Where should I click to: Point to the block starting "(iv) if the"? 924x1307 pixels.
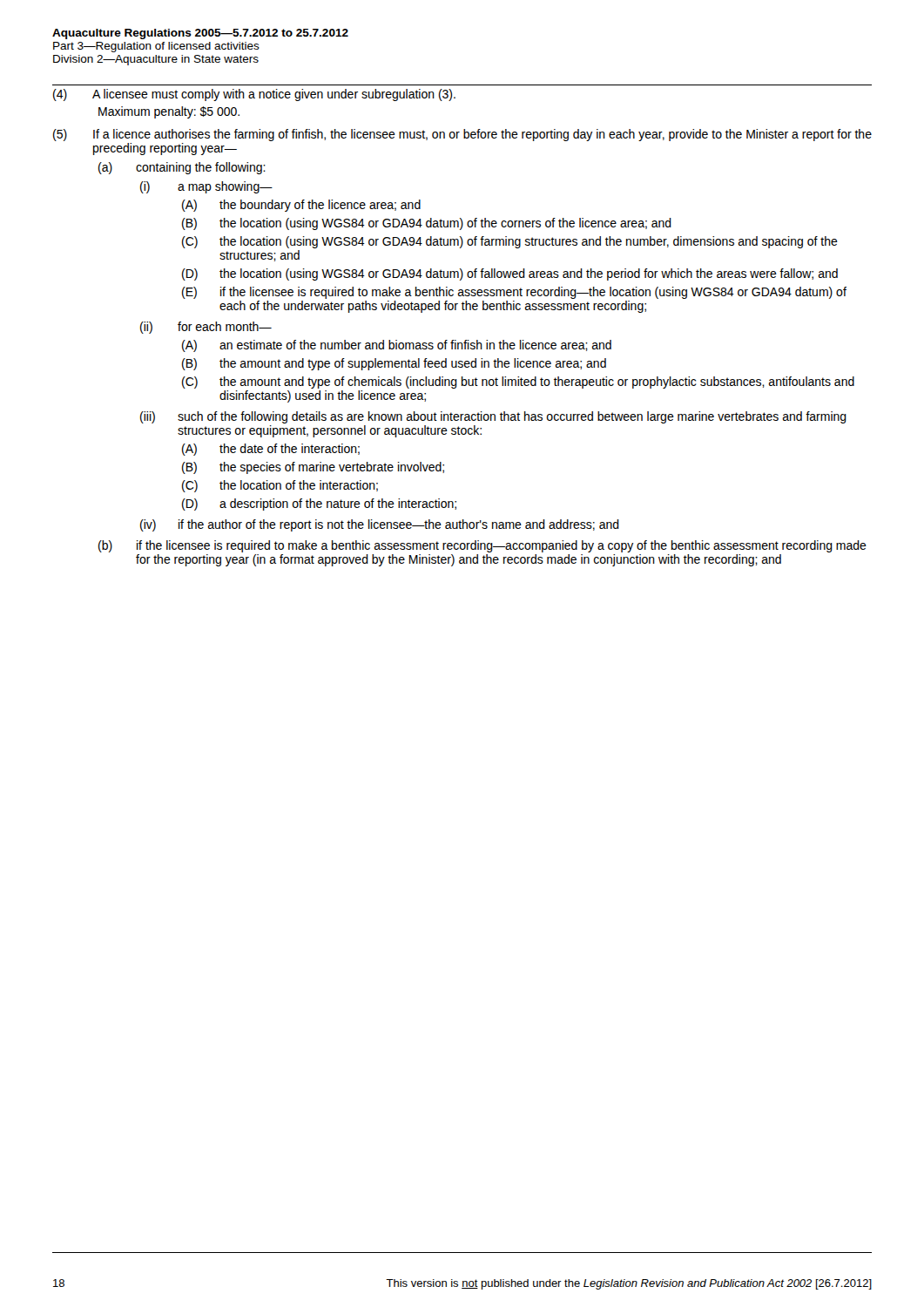(506, 525)
